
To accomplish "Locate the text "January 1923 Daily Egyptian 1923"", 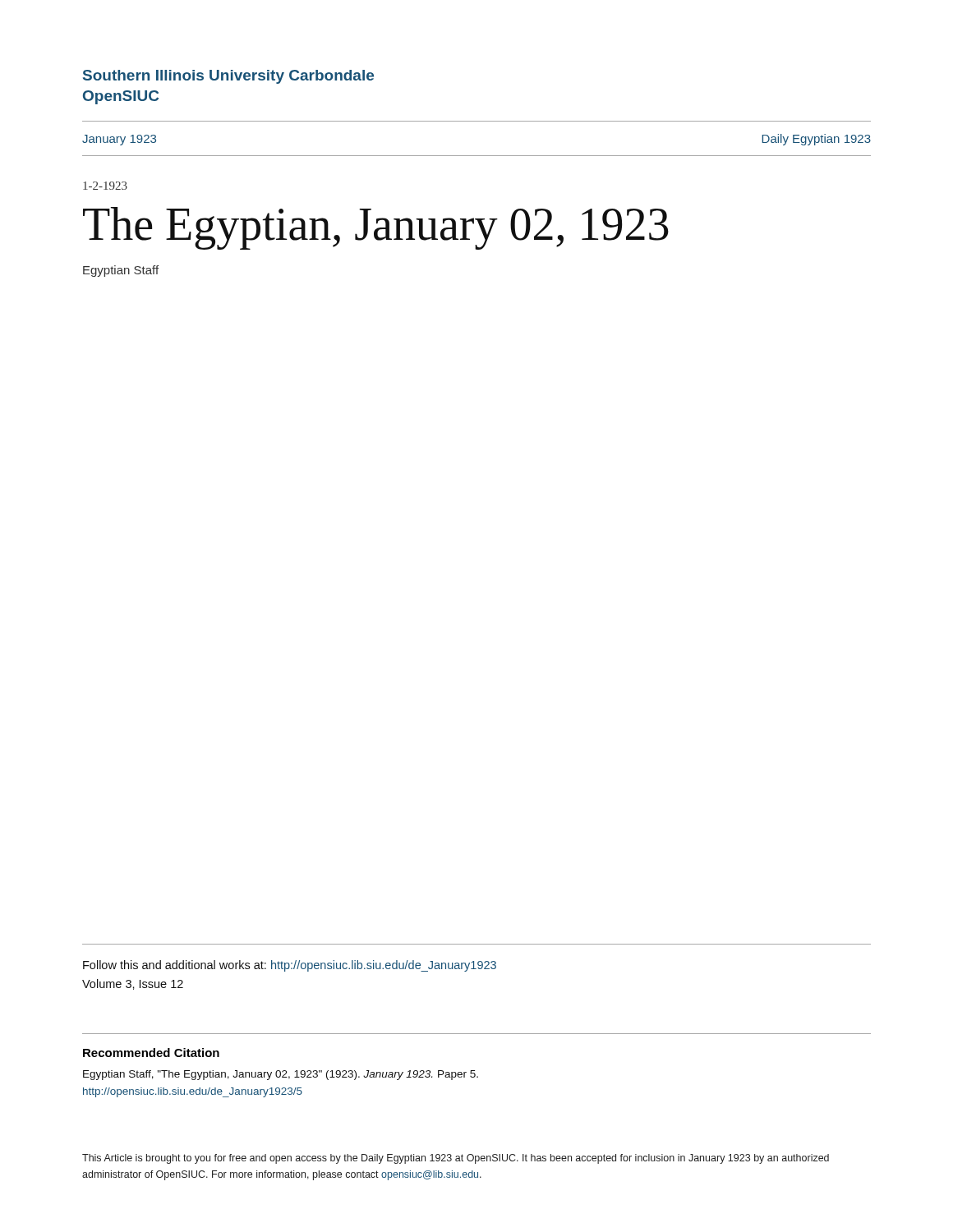I will (x=121, y=139).
